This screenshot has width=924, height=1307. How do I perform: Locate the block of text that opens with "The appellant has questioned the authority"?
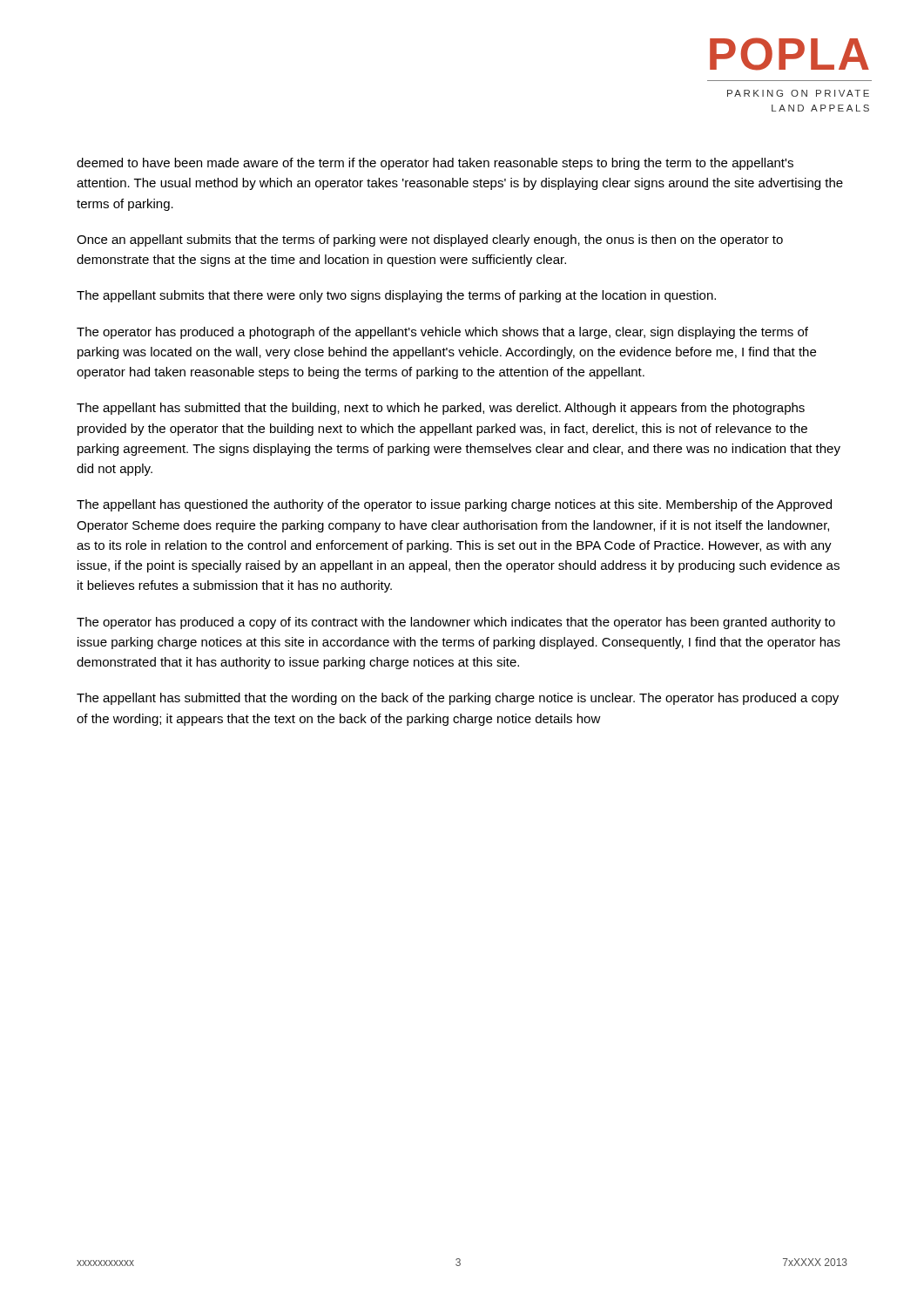458,545
